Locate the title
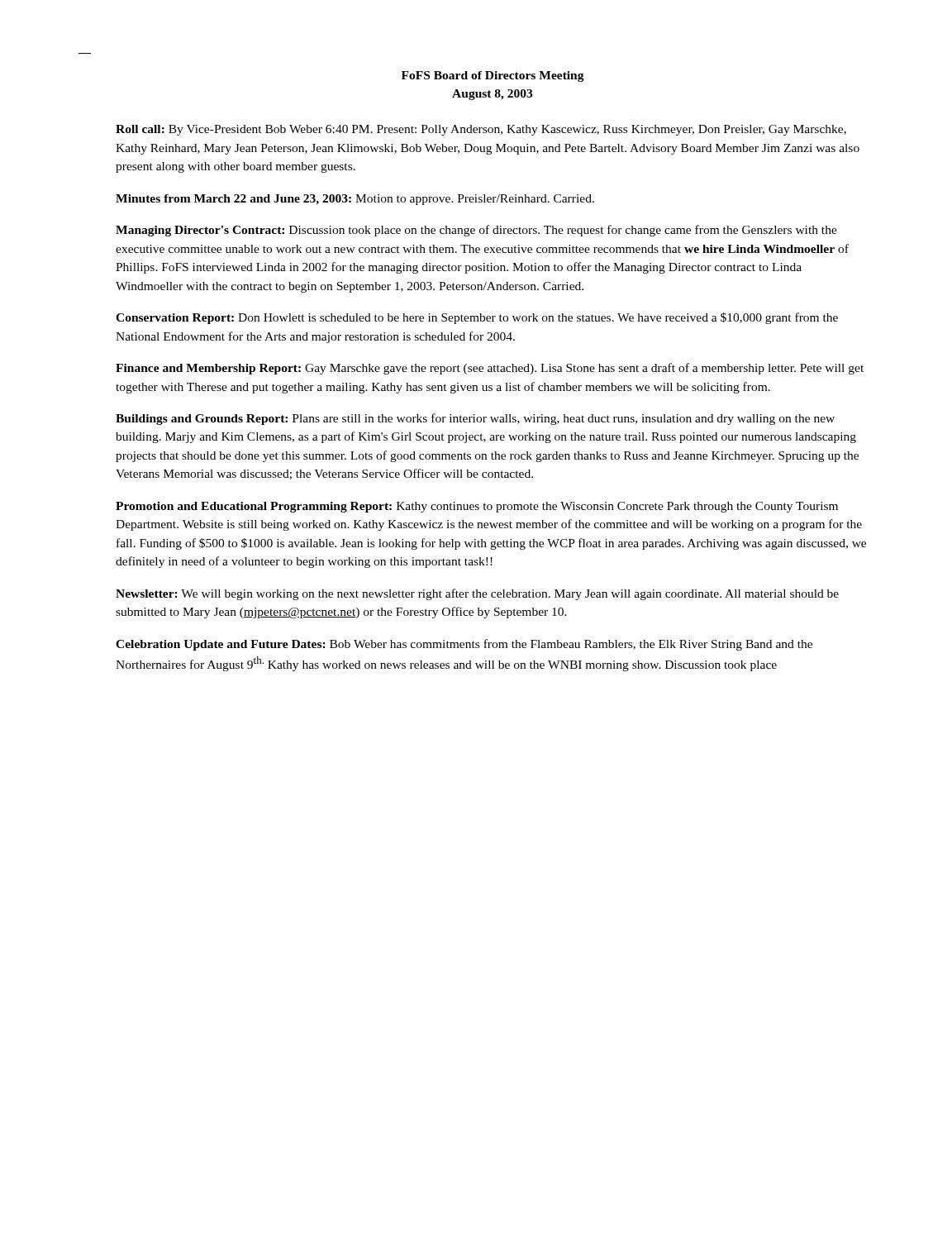The width and height of the screenshot is (952, 1240). [493, 84]
